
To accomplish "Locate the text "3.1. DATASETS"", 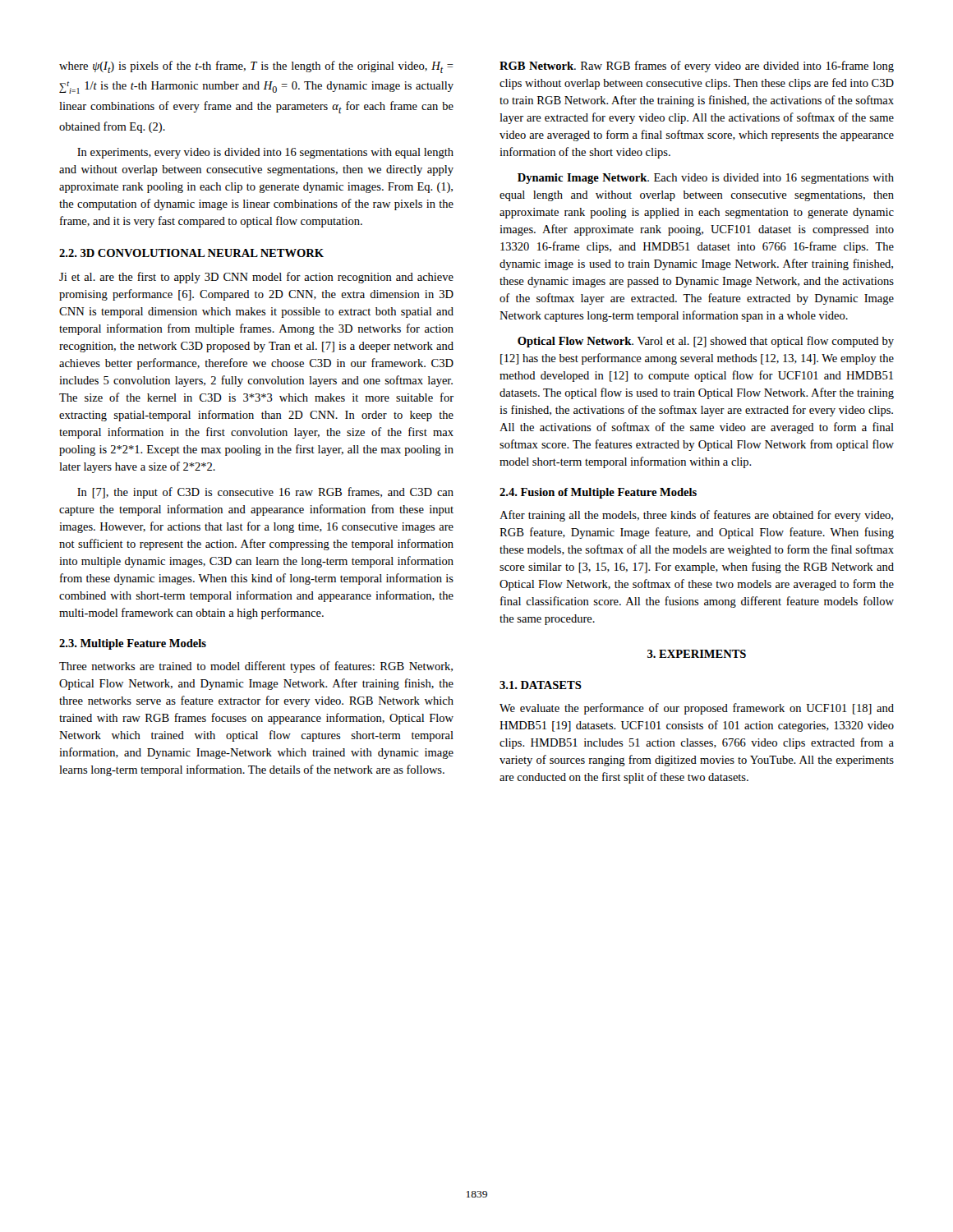I will click(x=541, y=685).
